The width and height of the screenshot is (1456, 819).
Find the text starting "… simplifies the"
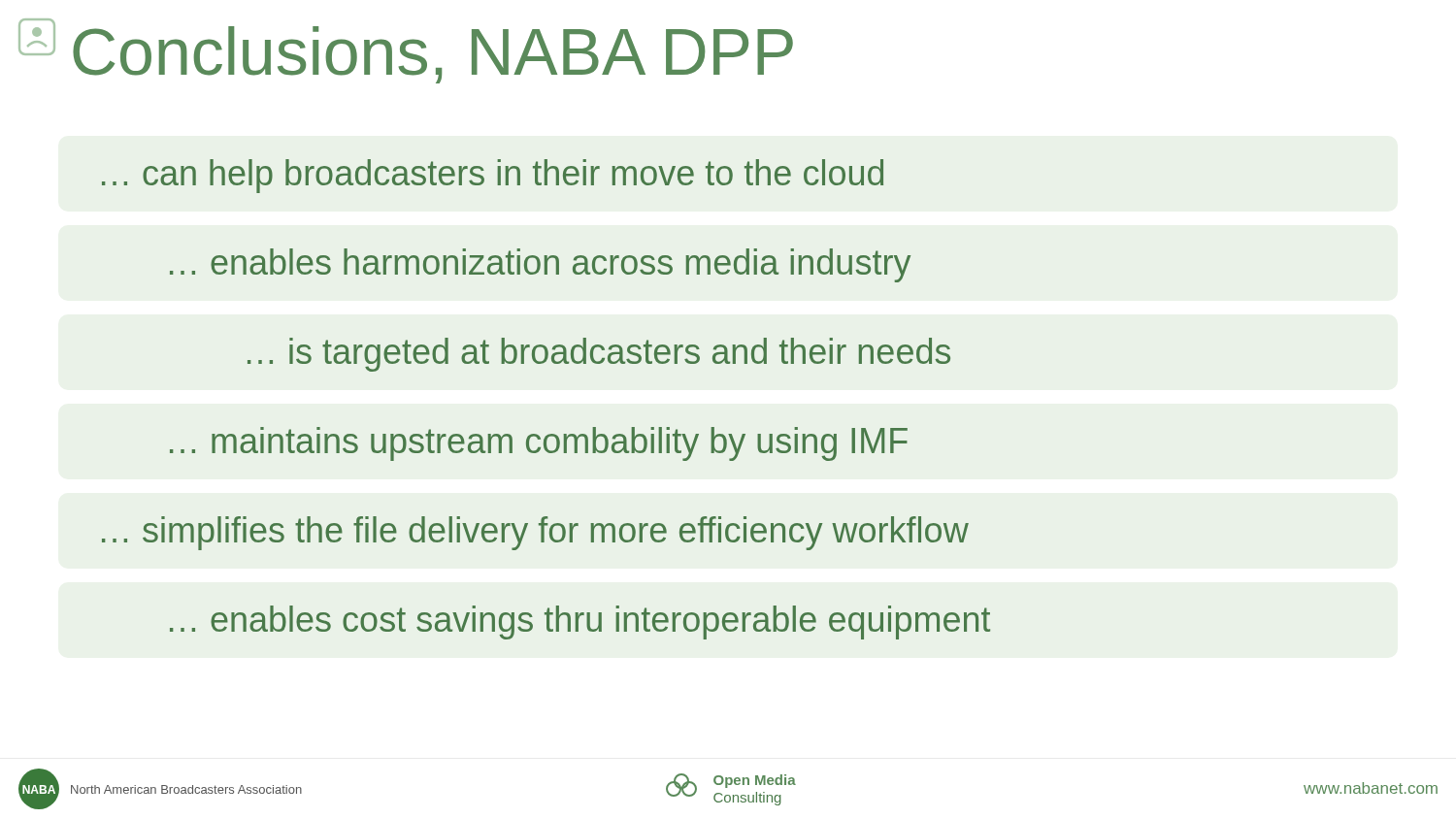coord(728,531)
